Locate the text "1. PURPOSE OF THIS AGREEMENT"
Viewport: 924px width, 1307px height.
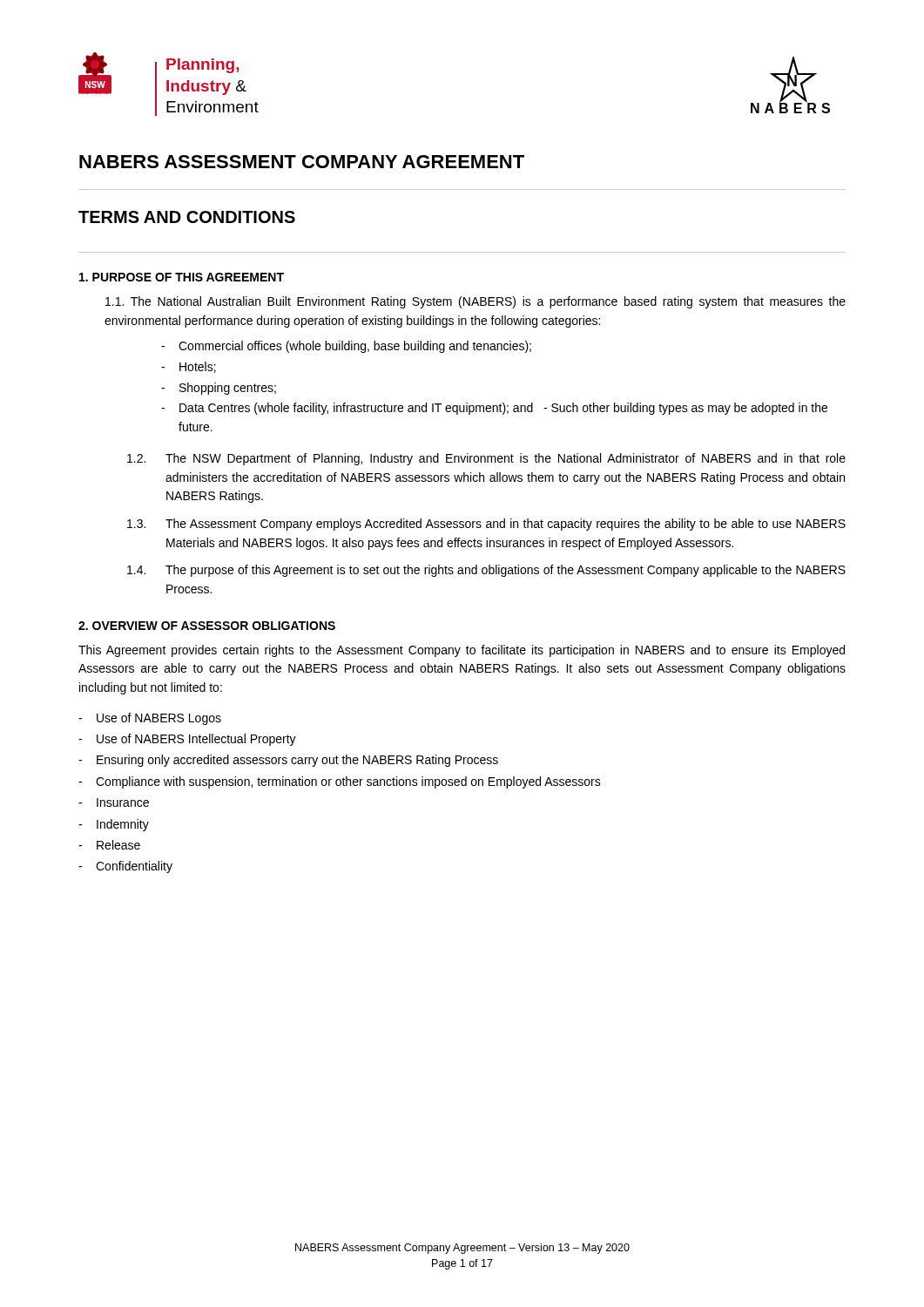(x=181, y=277)
